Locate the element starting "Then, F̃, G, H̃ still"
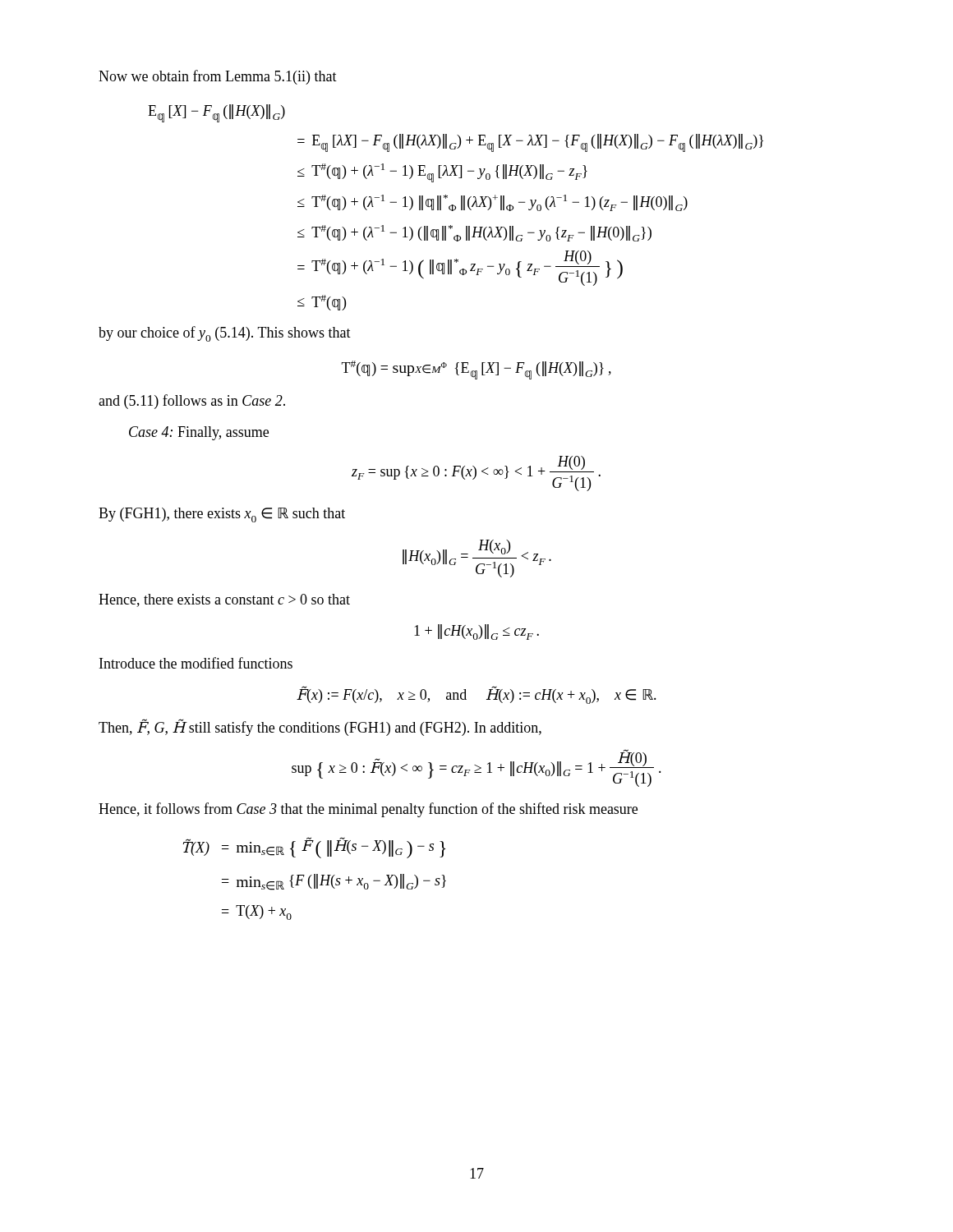Screen dimensions: 1232x953 320,728
